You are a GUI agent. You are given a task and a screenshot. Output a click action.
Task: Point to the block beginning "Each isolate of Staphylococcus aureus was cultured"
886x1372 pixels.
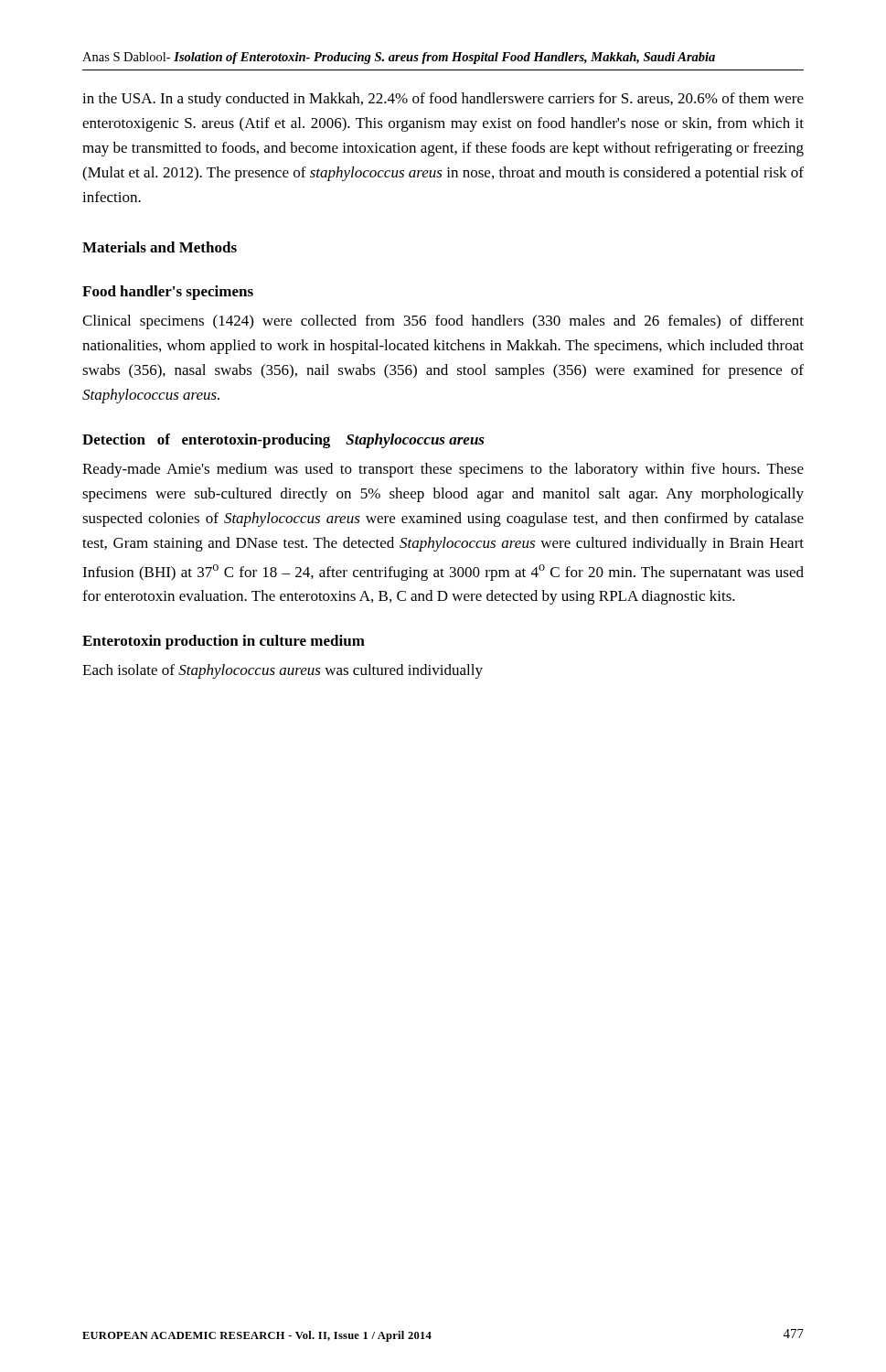point(283,670)
